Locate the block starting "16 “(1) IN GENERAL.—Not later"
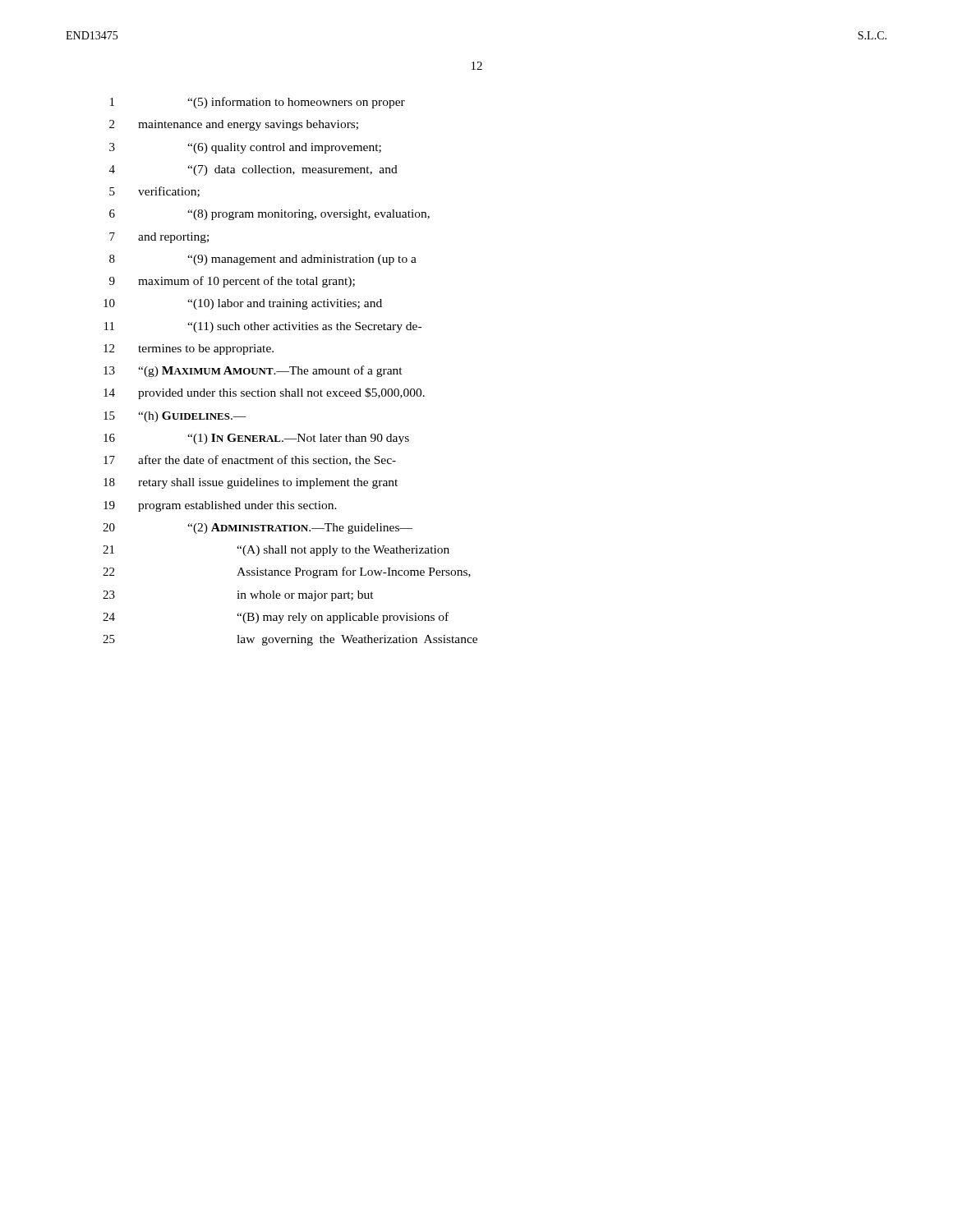 tap(256, 439)
